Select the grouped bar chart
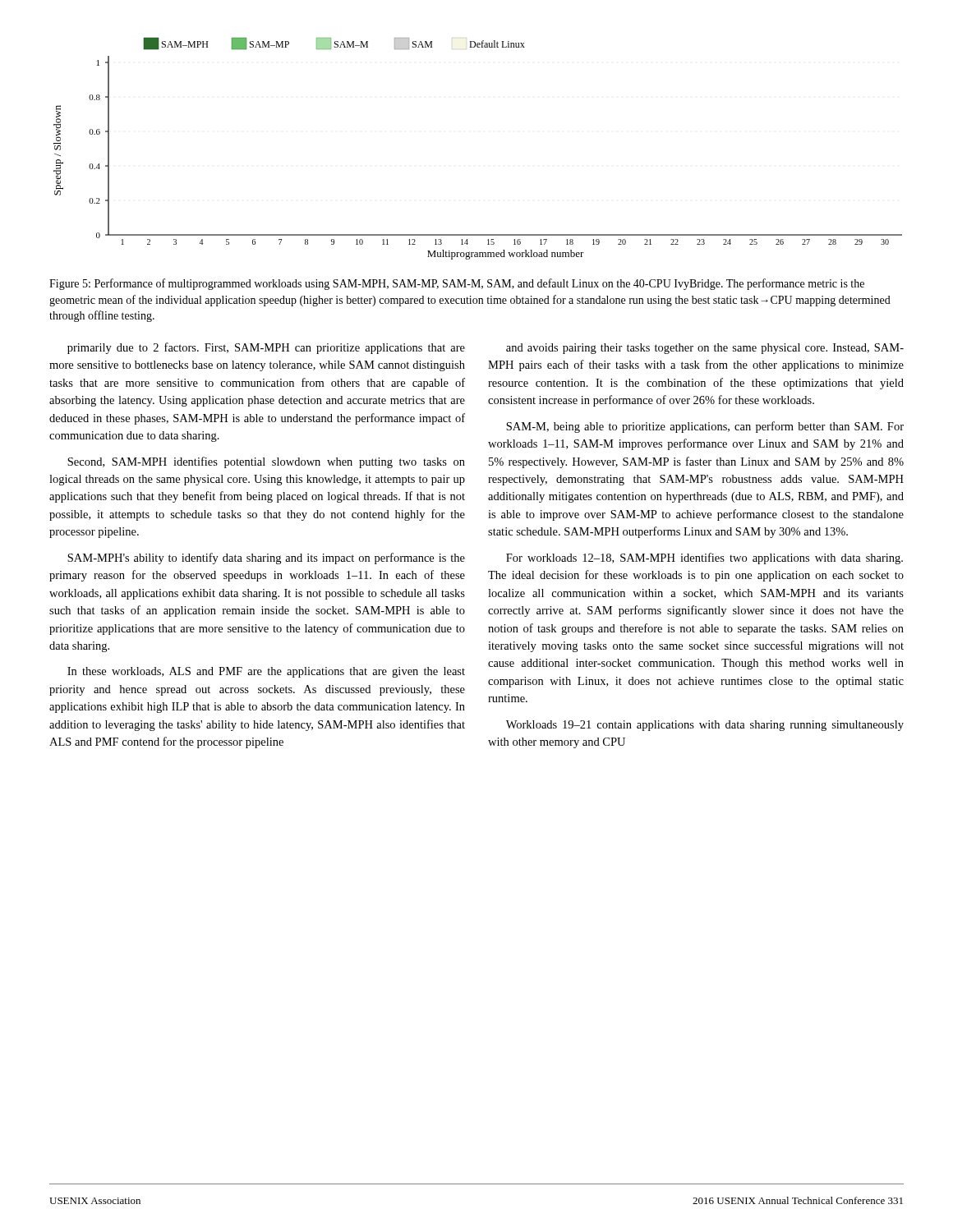Screen dimensions: 1232x953 pos(476,150)
